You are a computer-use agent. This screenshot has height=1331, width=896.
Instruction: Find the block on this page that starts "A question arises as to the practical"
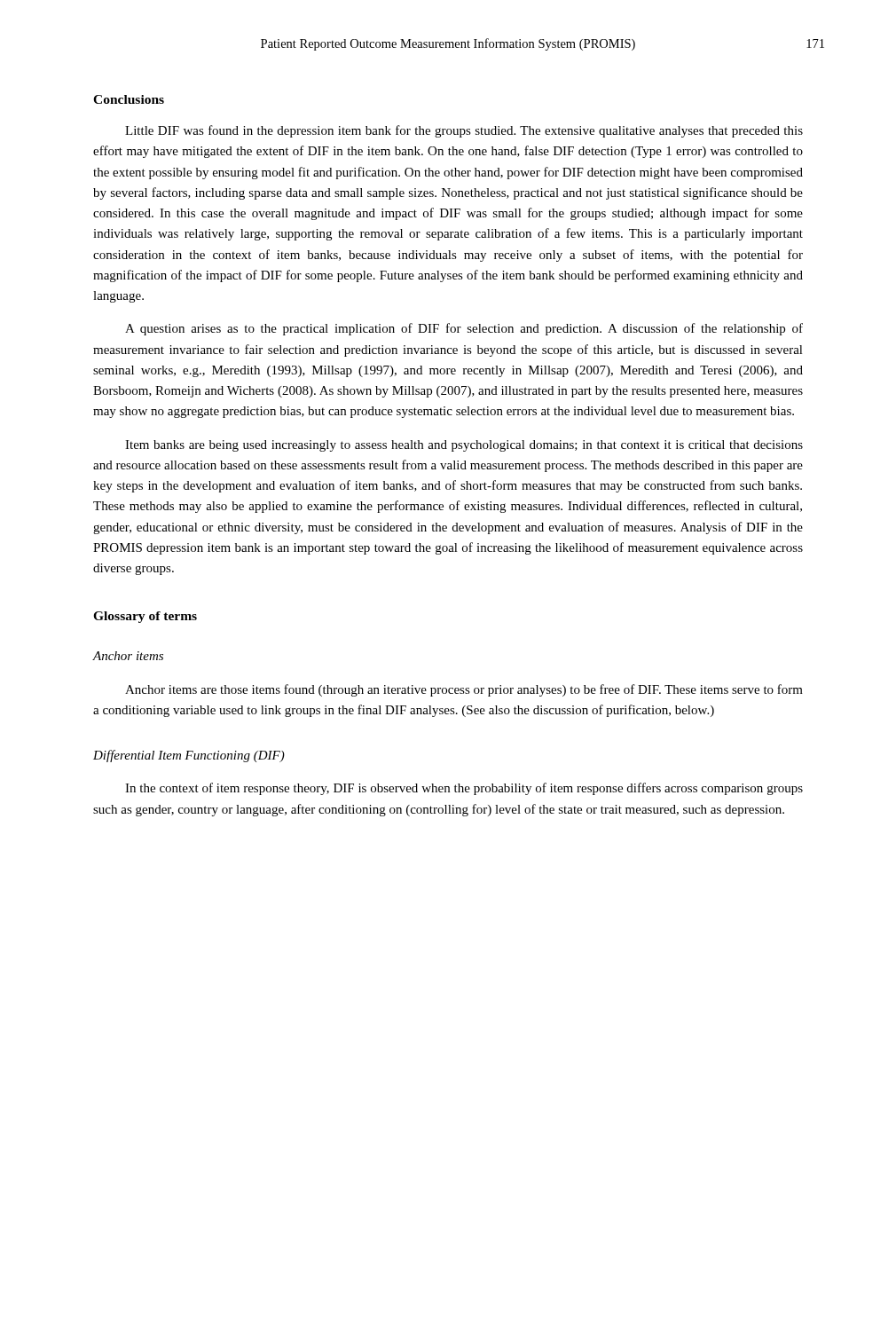tap(448, 370)
